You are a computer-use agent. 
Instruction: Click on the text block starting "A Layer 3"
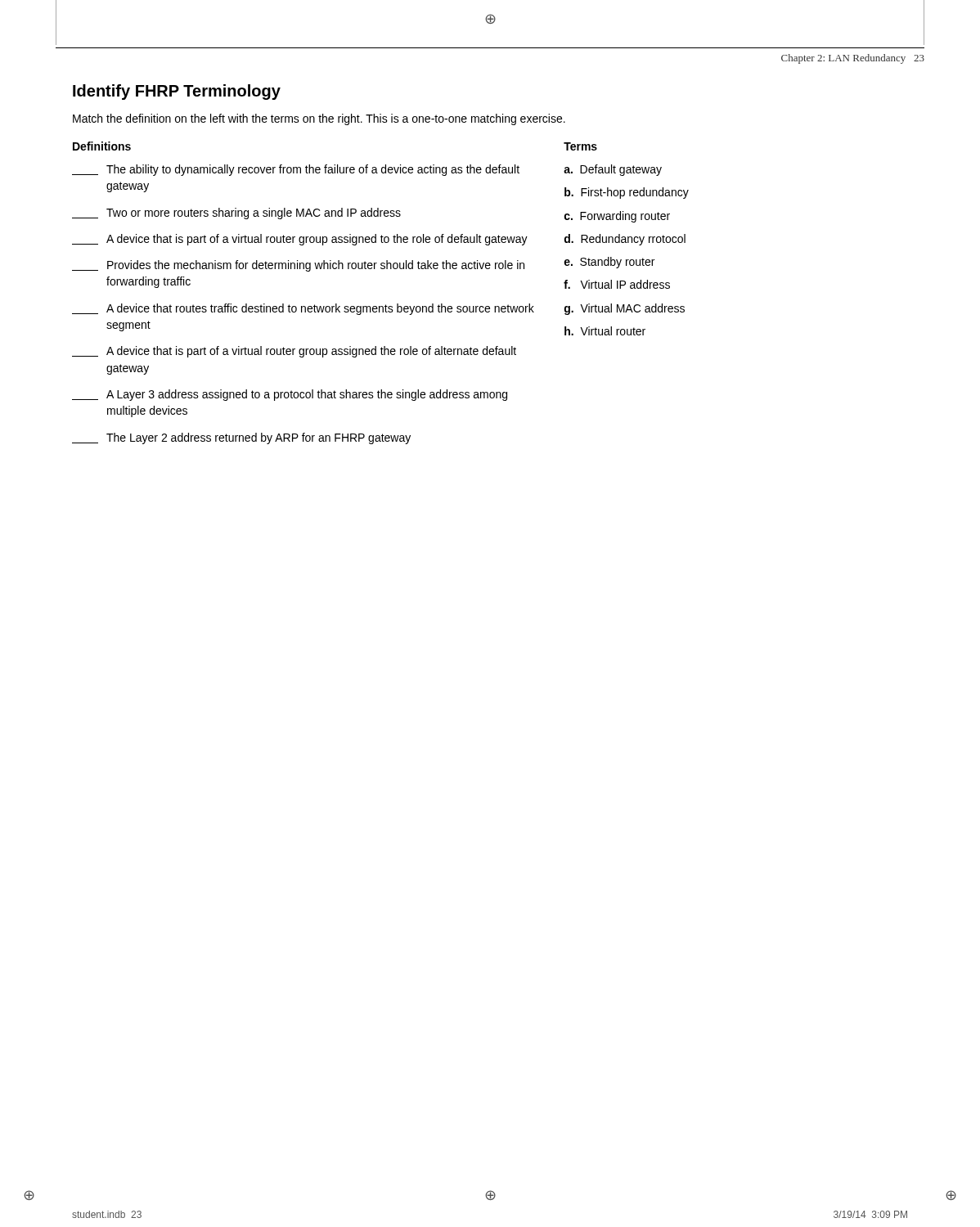pos(310,403)
